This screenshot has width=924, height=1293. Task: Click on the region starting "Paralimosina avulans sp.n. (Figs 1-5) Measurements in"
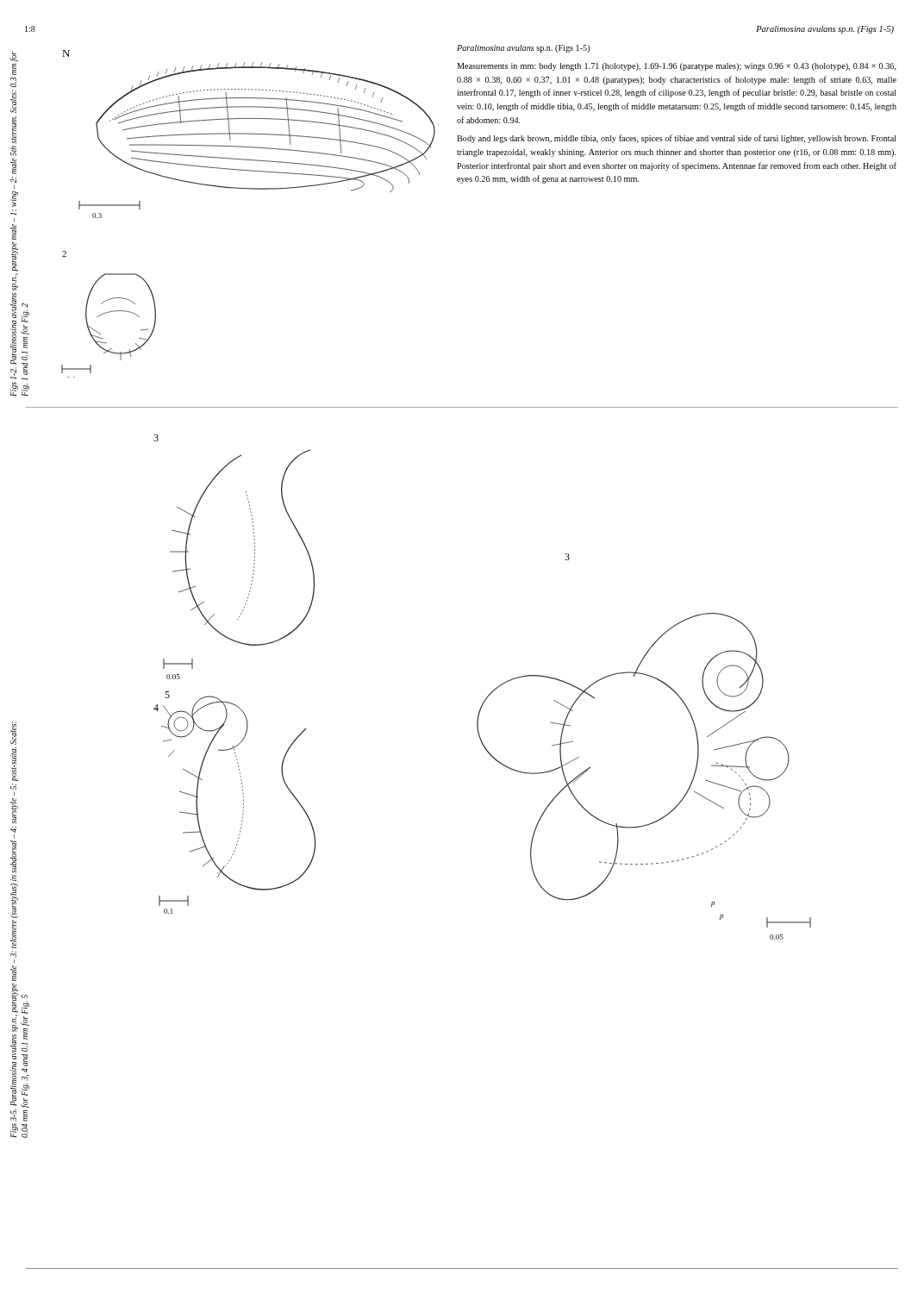click(x=677, y=114)
